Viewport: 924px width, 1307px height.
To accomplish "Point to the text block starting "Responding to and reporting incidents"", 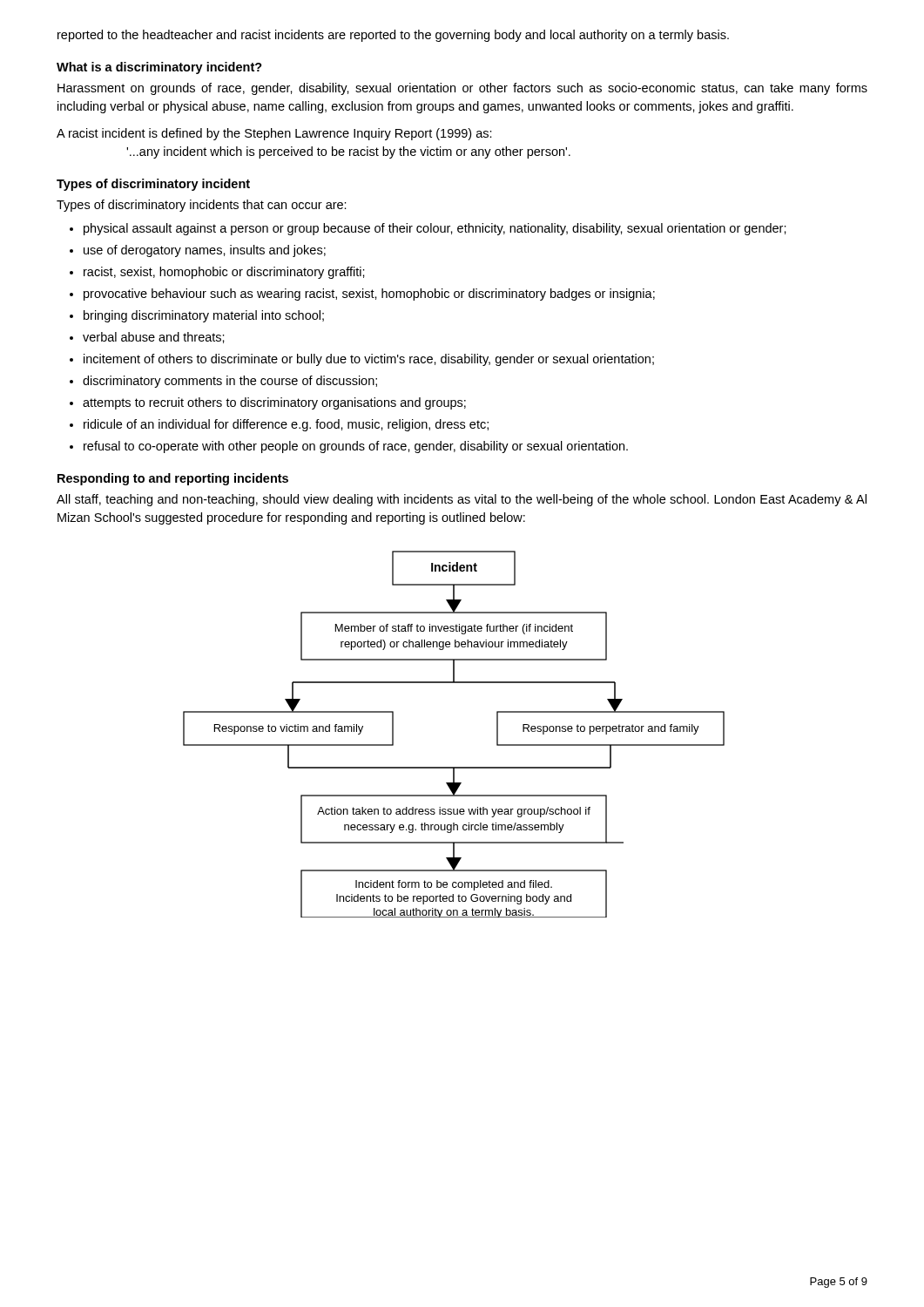I will tap(173, 479).
